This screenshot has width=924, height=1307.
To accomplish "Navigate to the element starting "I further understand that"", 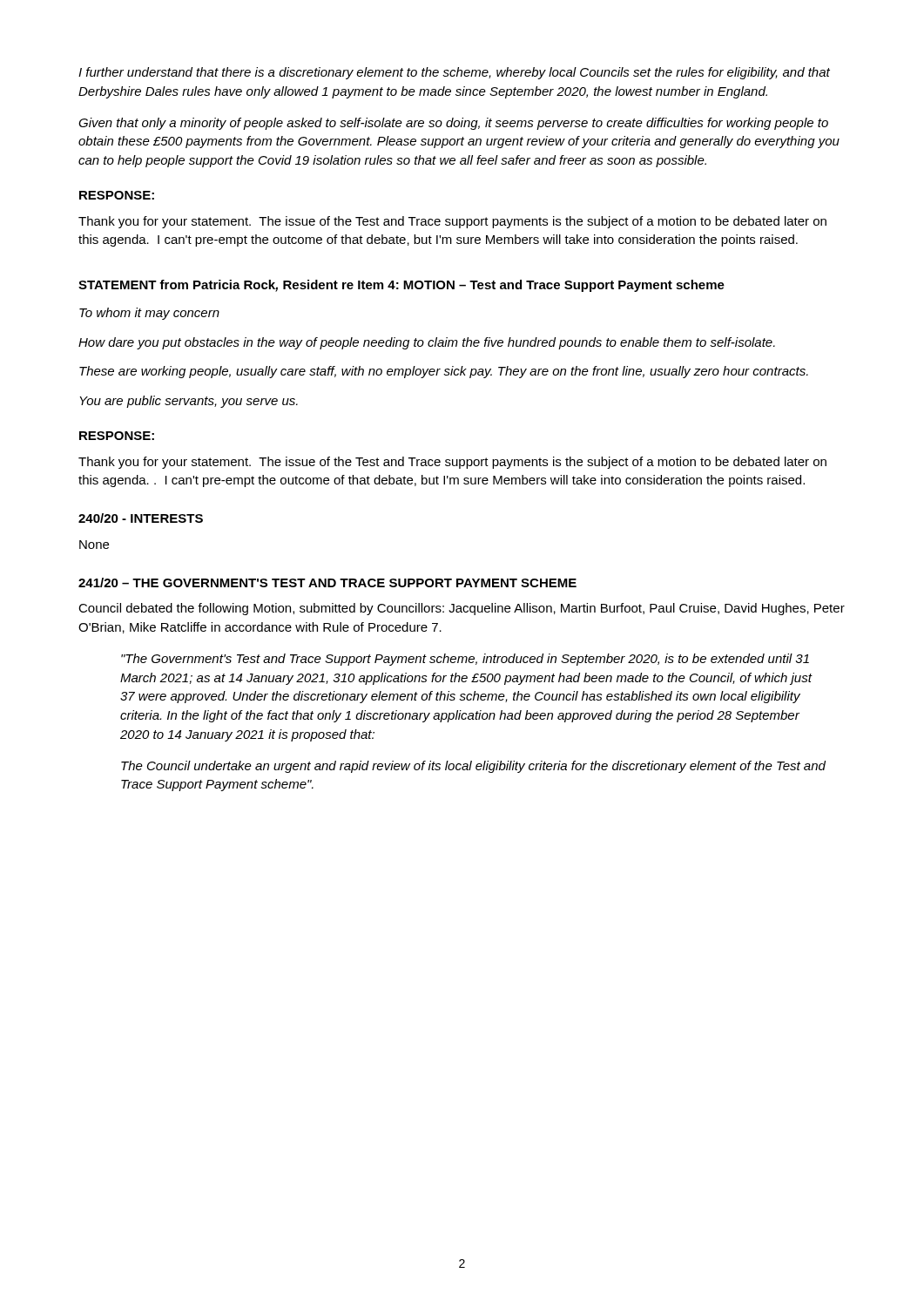I will click(454, 81).
